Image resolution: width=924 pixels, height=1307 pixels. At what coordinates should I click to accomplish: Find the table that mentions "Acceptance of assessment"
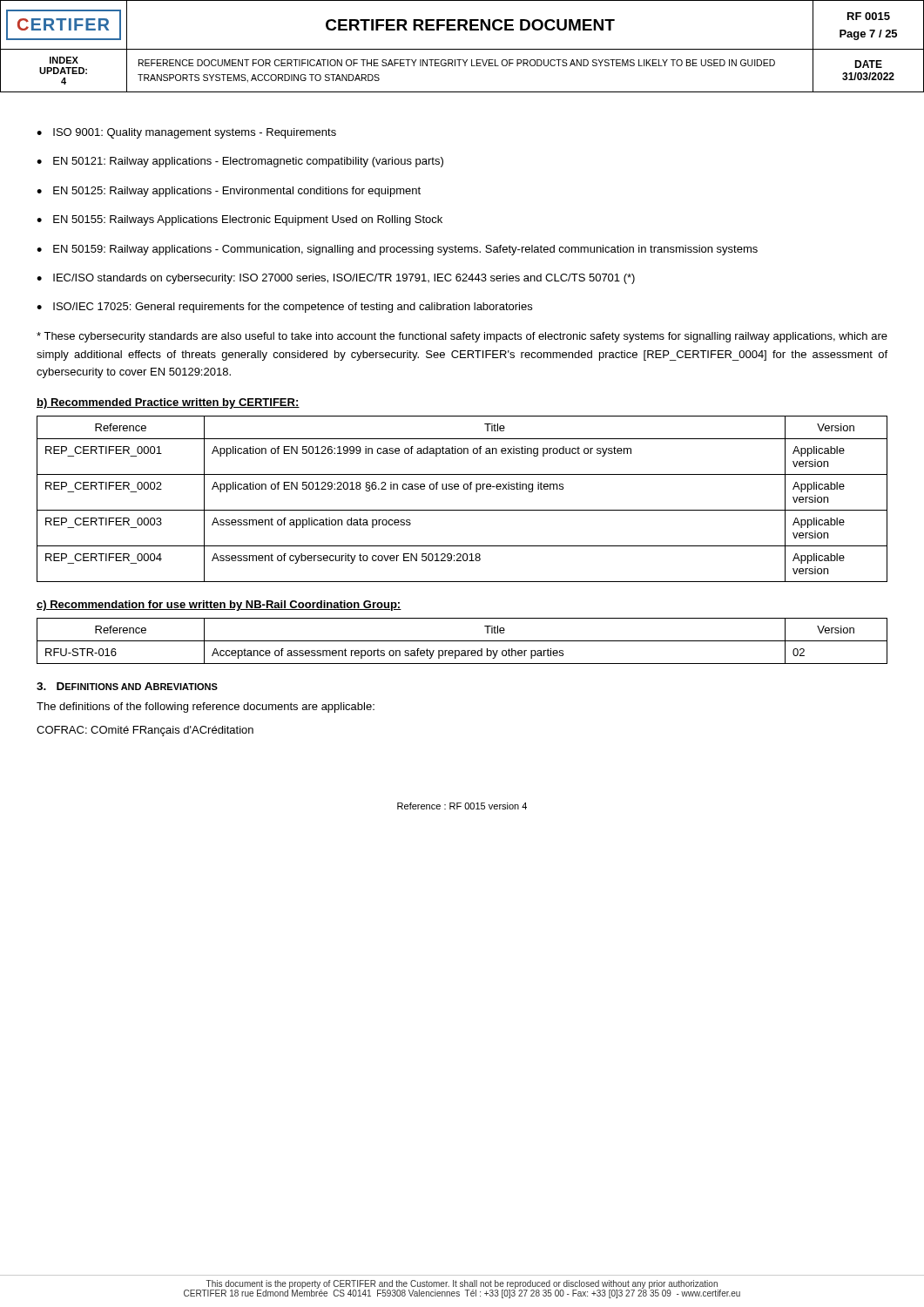click(462, 641)
